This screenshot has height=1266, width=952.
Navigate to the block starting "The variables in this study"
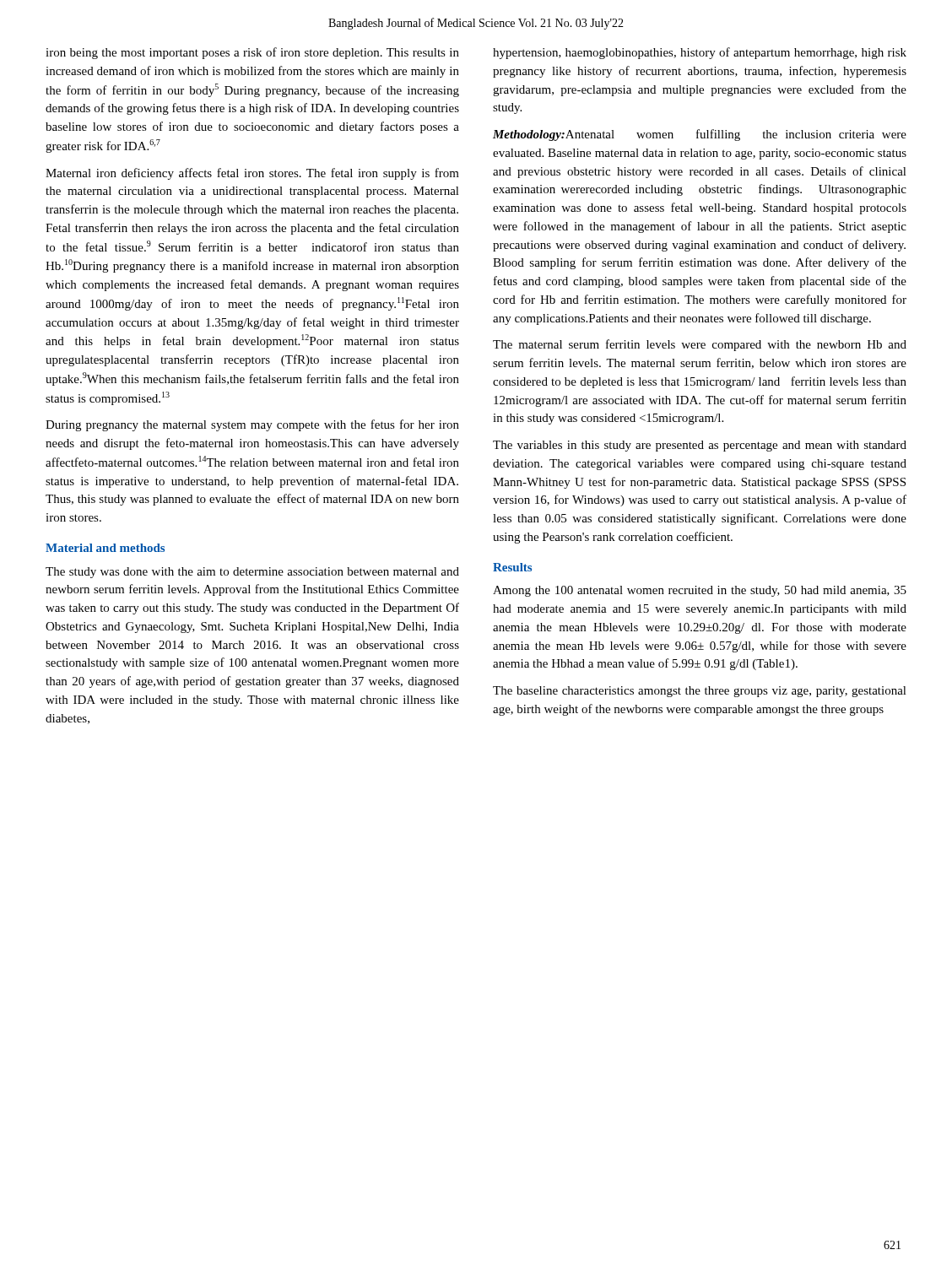click(x=700, y=491)
